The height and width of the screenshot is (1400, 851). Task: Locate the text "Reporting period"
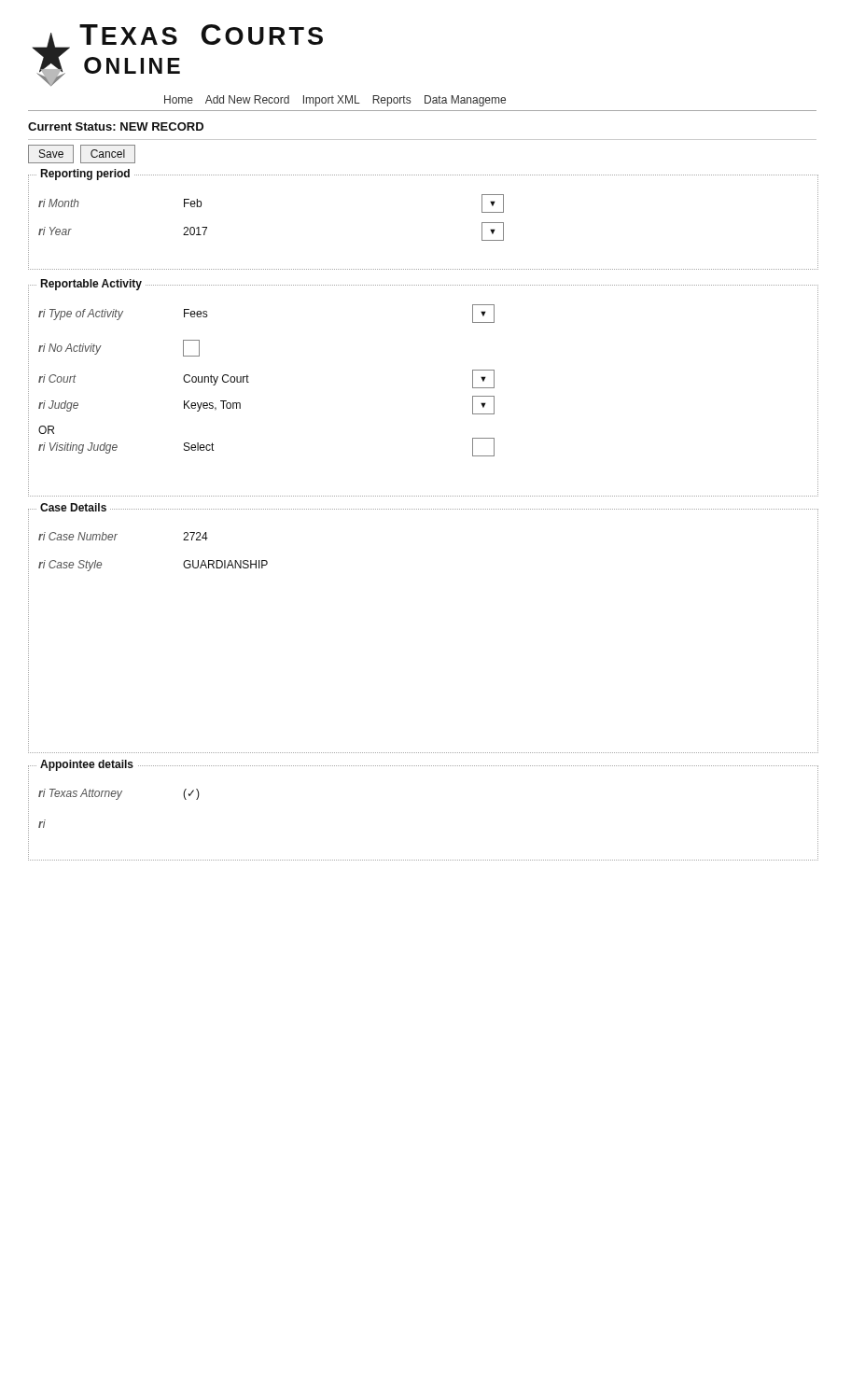point(85,174)
